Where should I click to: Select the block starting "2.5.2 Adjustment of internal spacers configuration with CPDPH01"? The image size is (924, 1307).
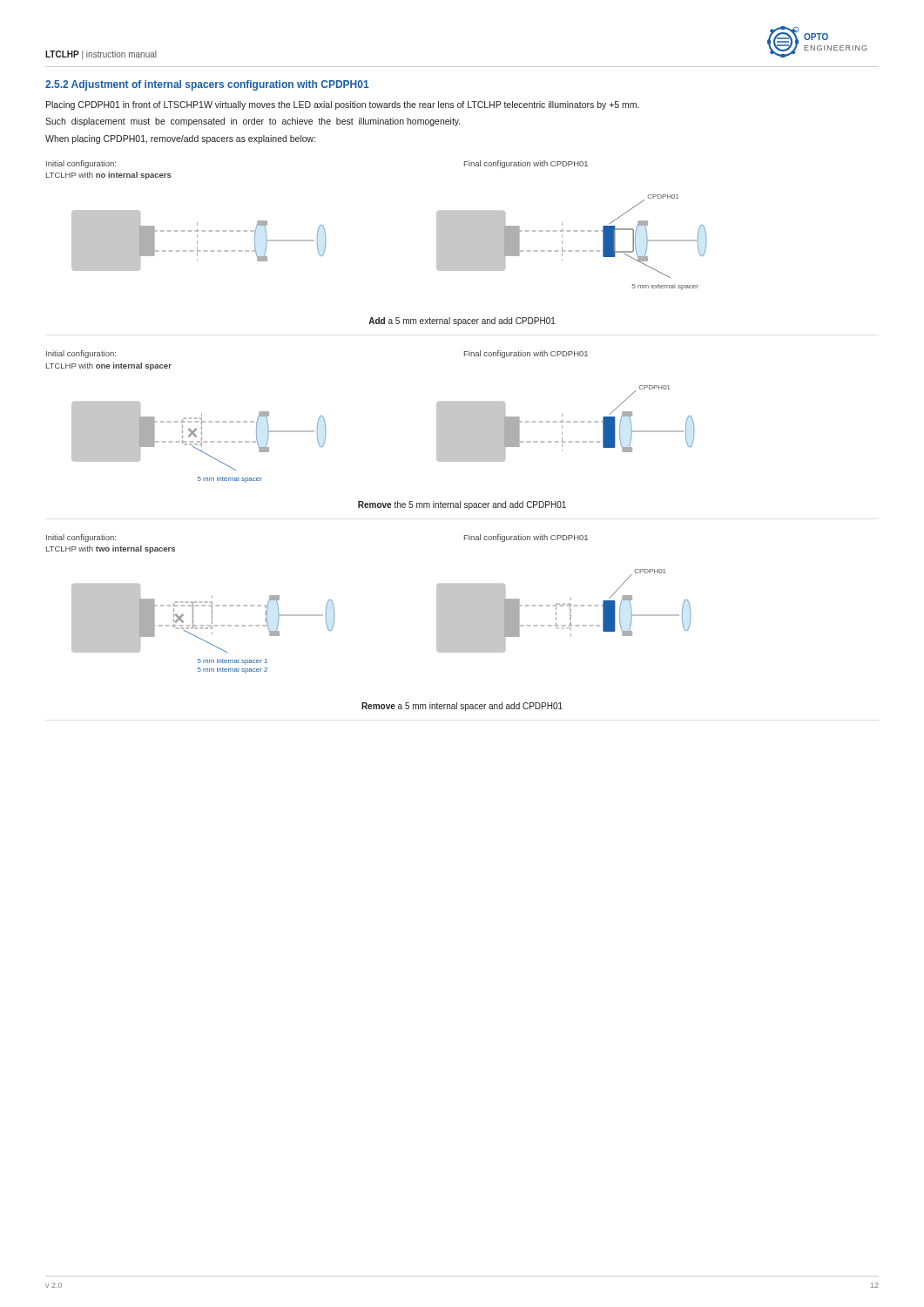click(207, 84)
